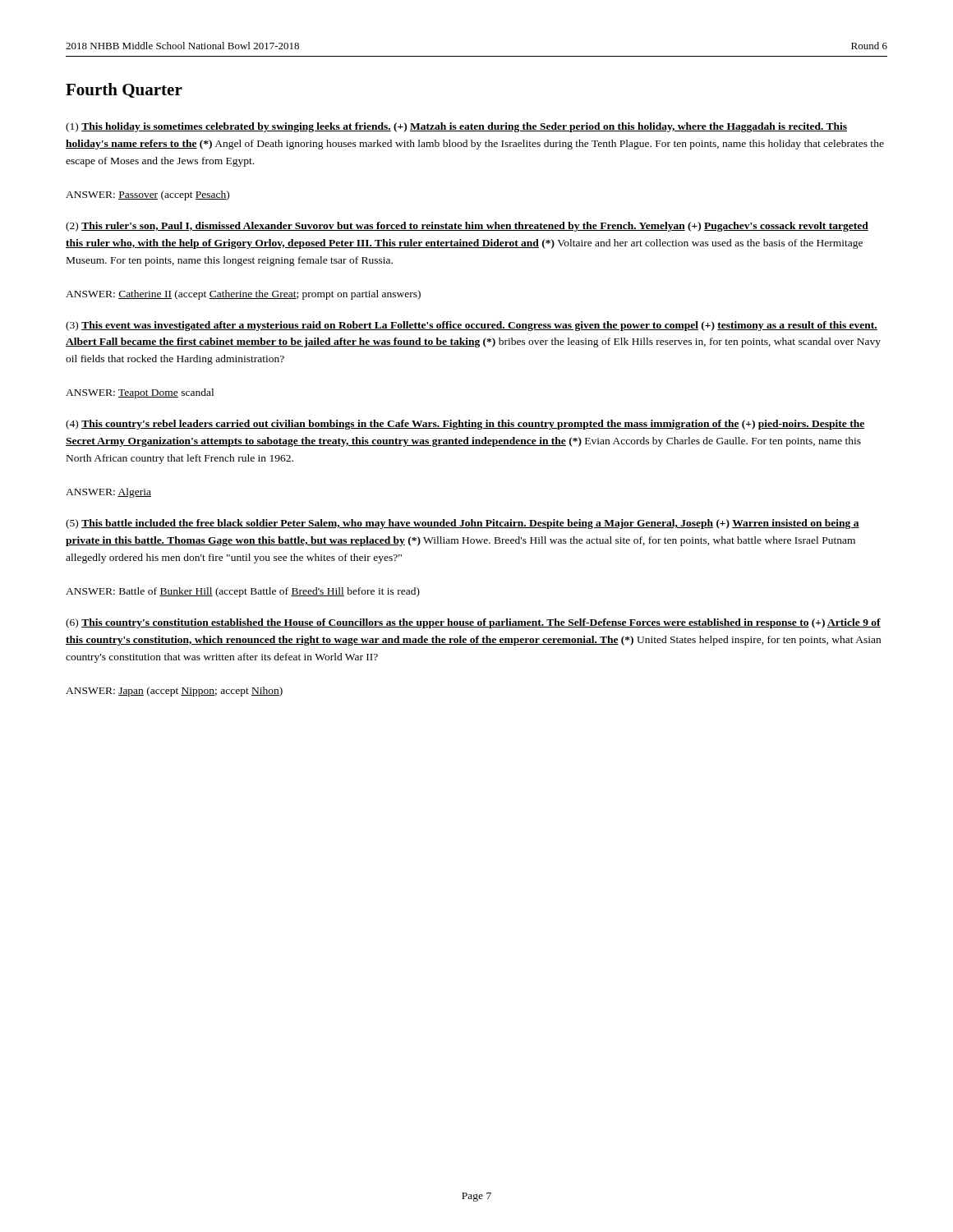Select the section header

[124, 90]
